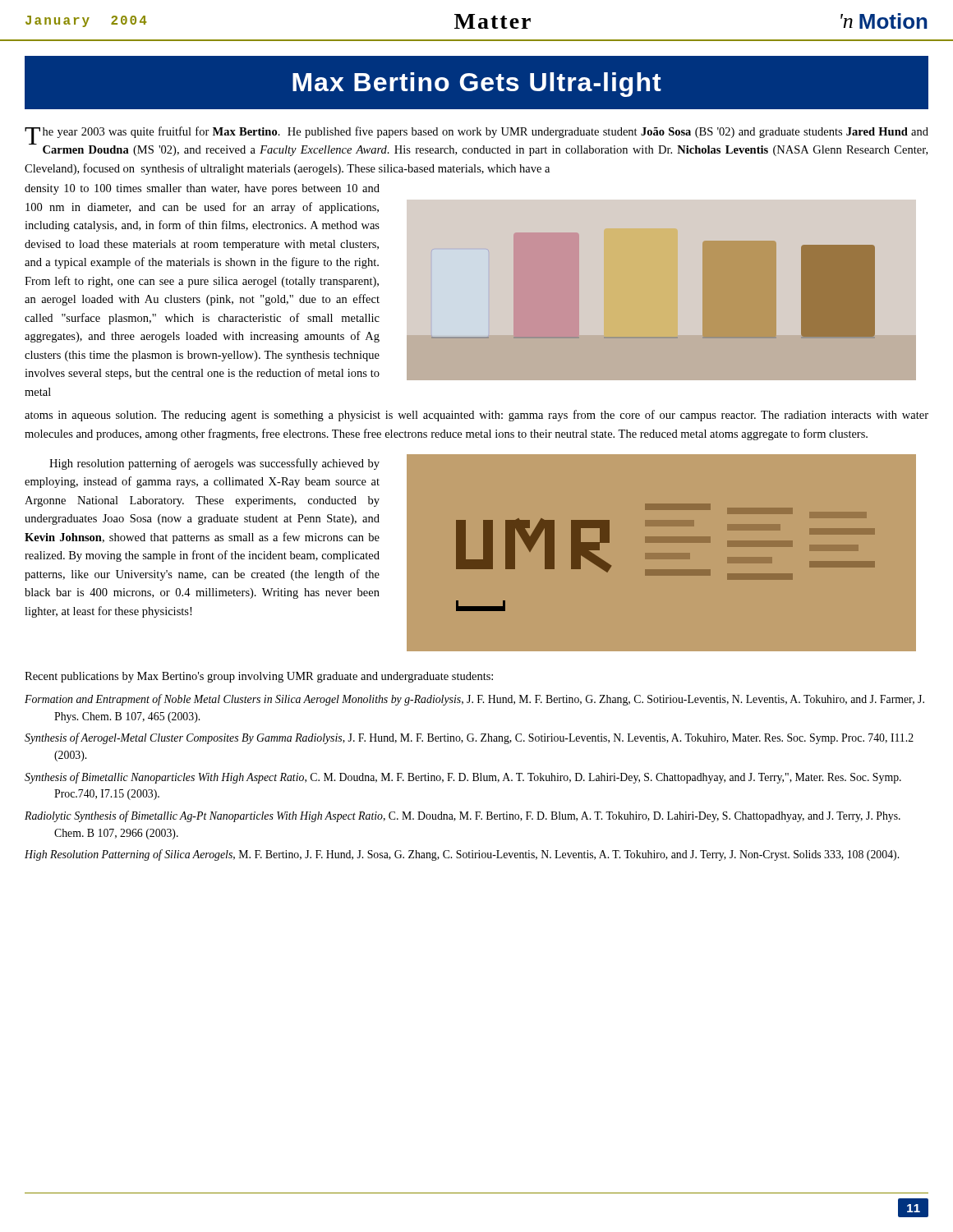Click the passage that begins "Synthesis of Aerogel-Metal Cluster Composites"

[x=469, y=747]
